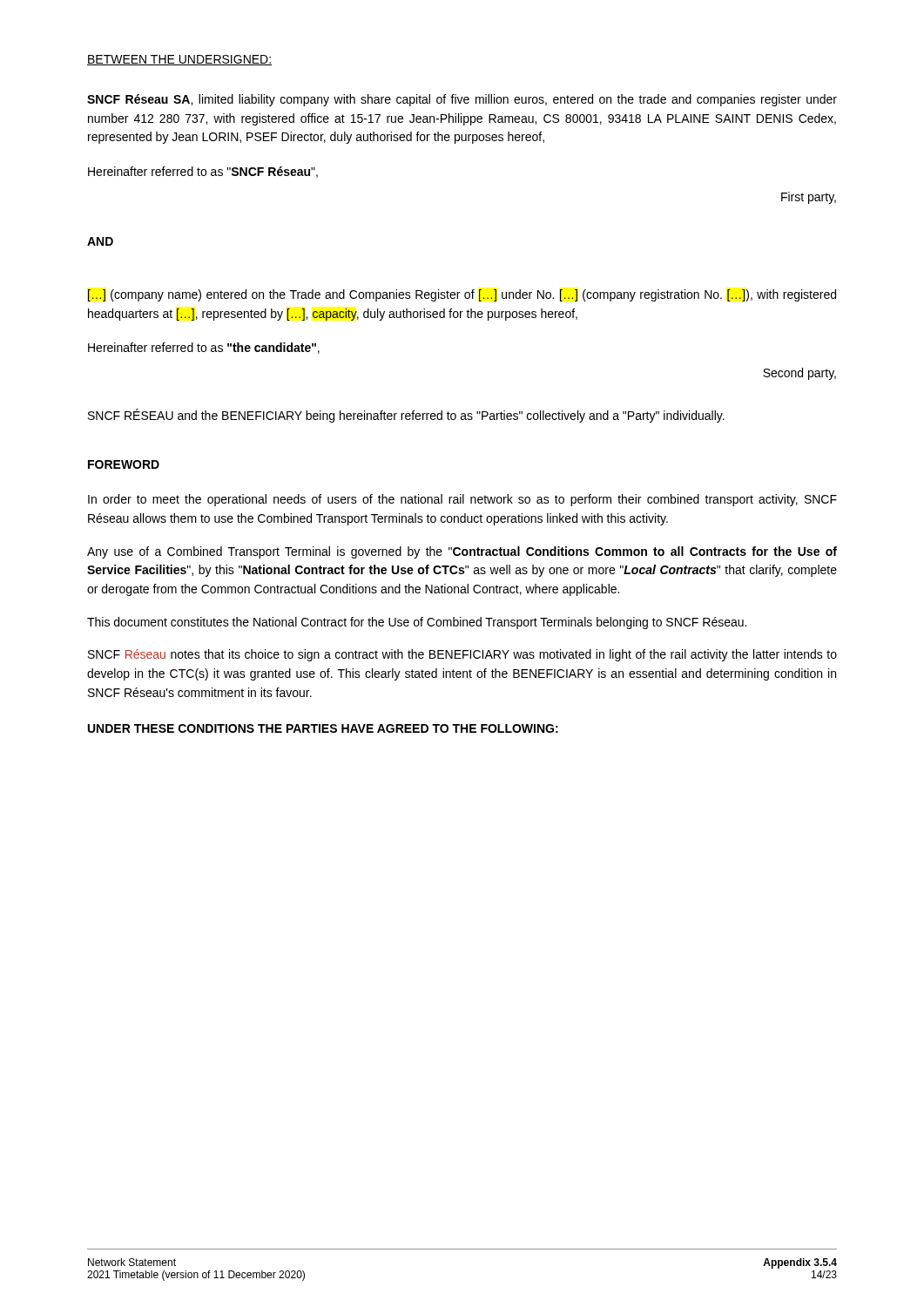Screen dimensions: 1307x924
Task: Locate the text "Second party,"
Action: pyautogui.click(x=800, y=373)
